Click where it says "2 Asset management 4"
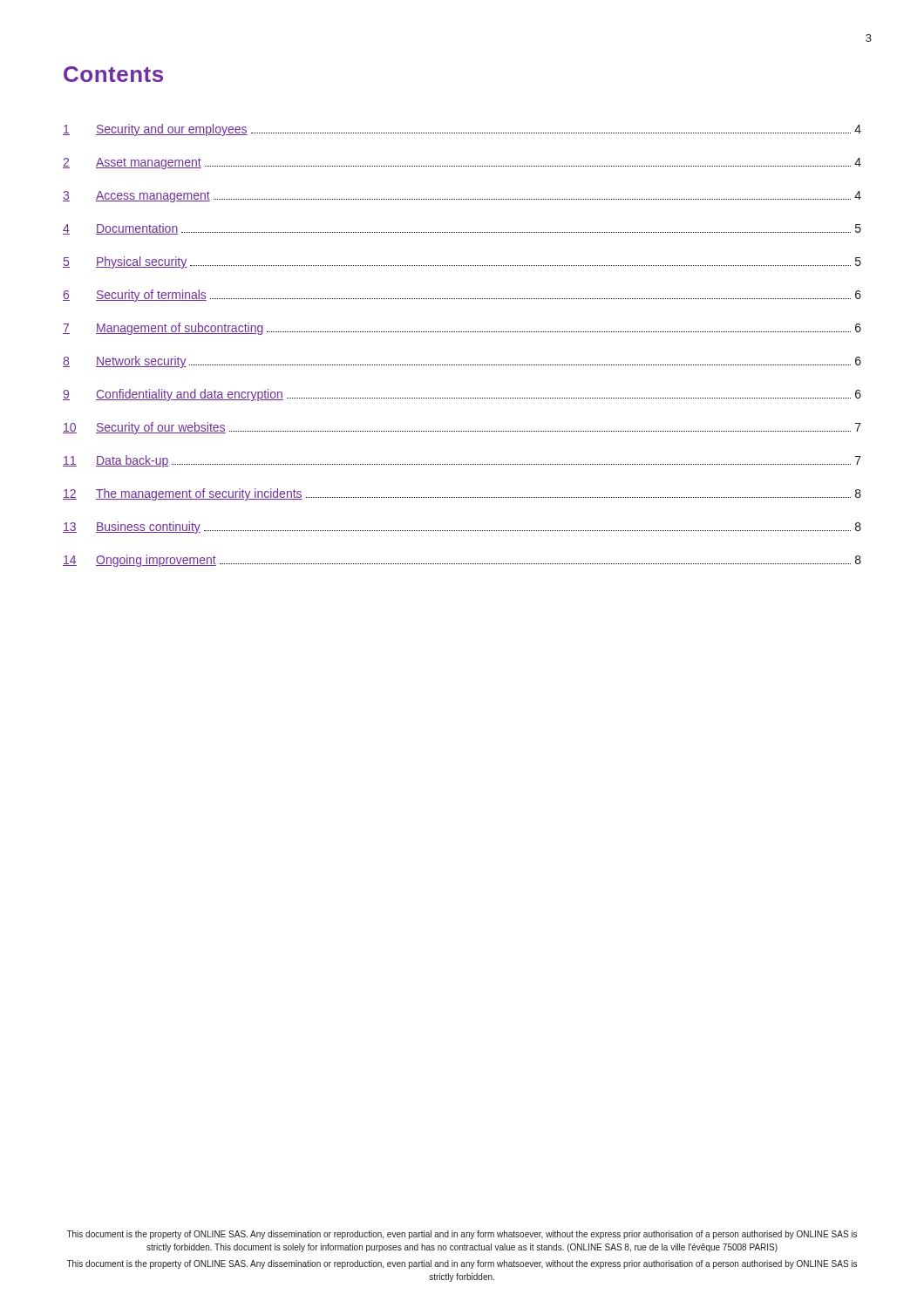The height and width of the screenshot is (1308, 924). pos(462,162)
